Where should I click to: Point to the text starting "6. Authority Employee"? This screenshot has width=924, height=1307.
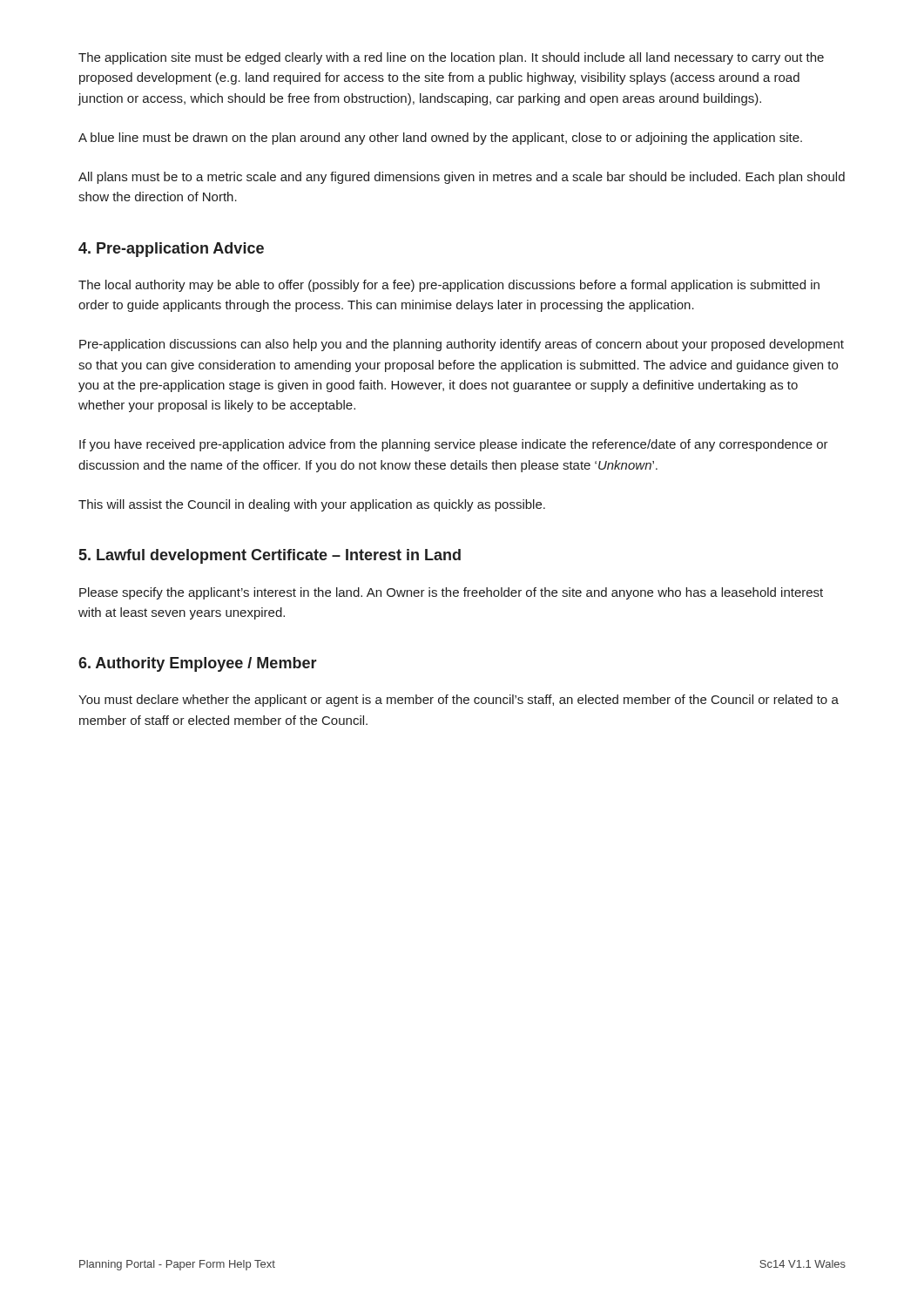tap(197, 663)
